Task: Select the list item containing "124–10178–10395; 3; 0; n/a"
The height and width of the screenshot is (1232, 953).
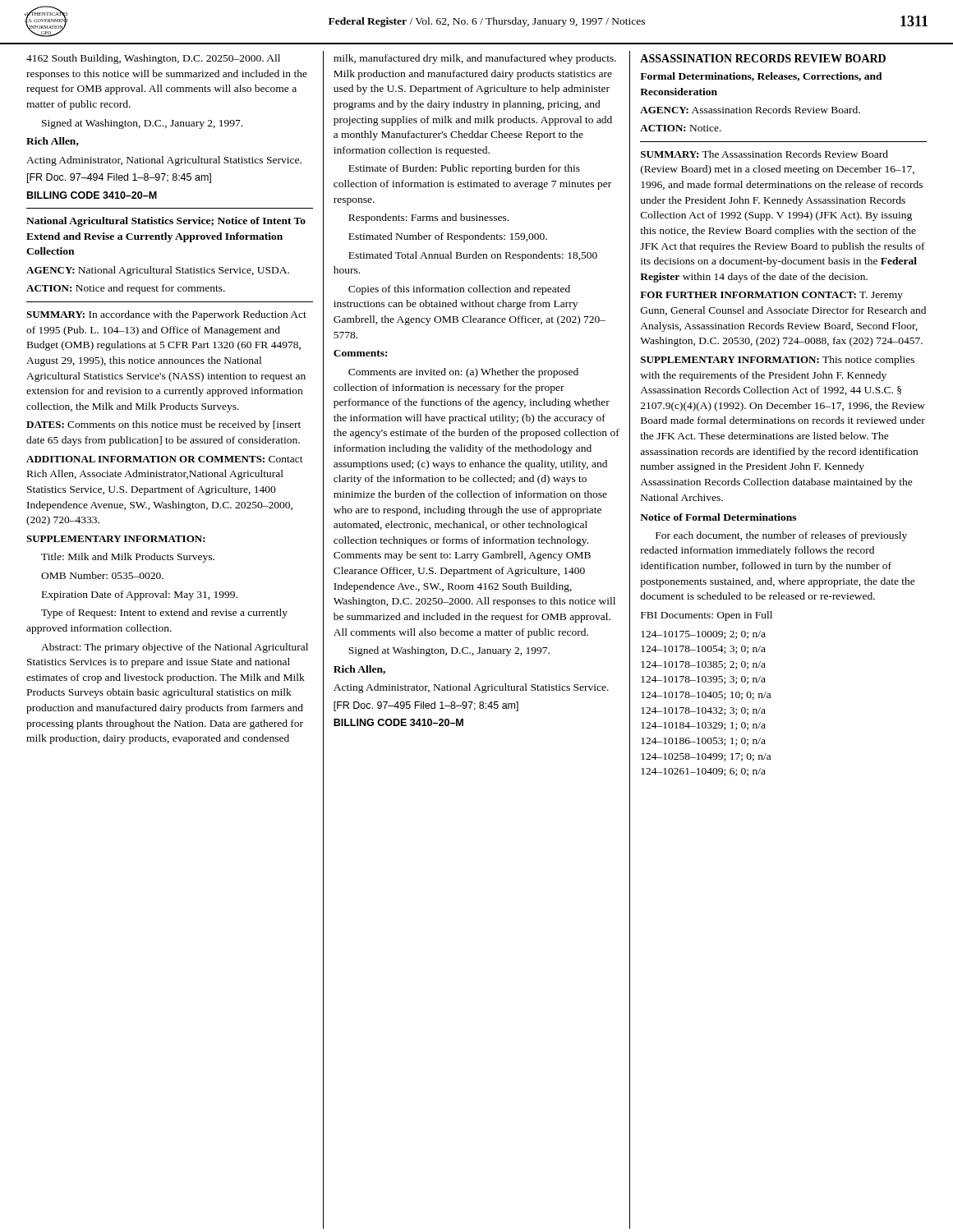Action: point(703,679)
